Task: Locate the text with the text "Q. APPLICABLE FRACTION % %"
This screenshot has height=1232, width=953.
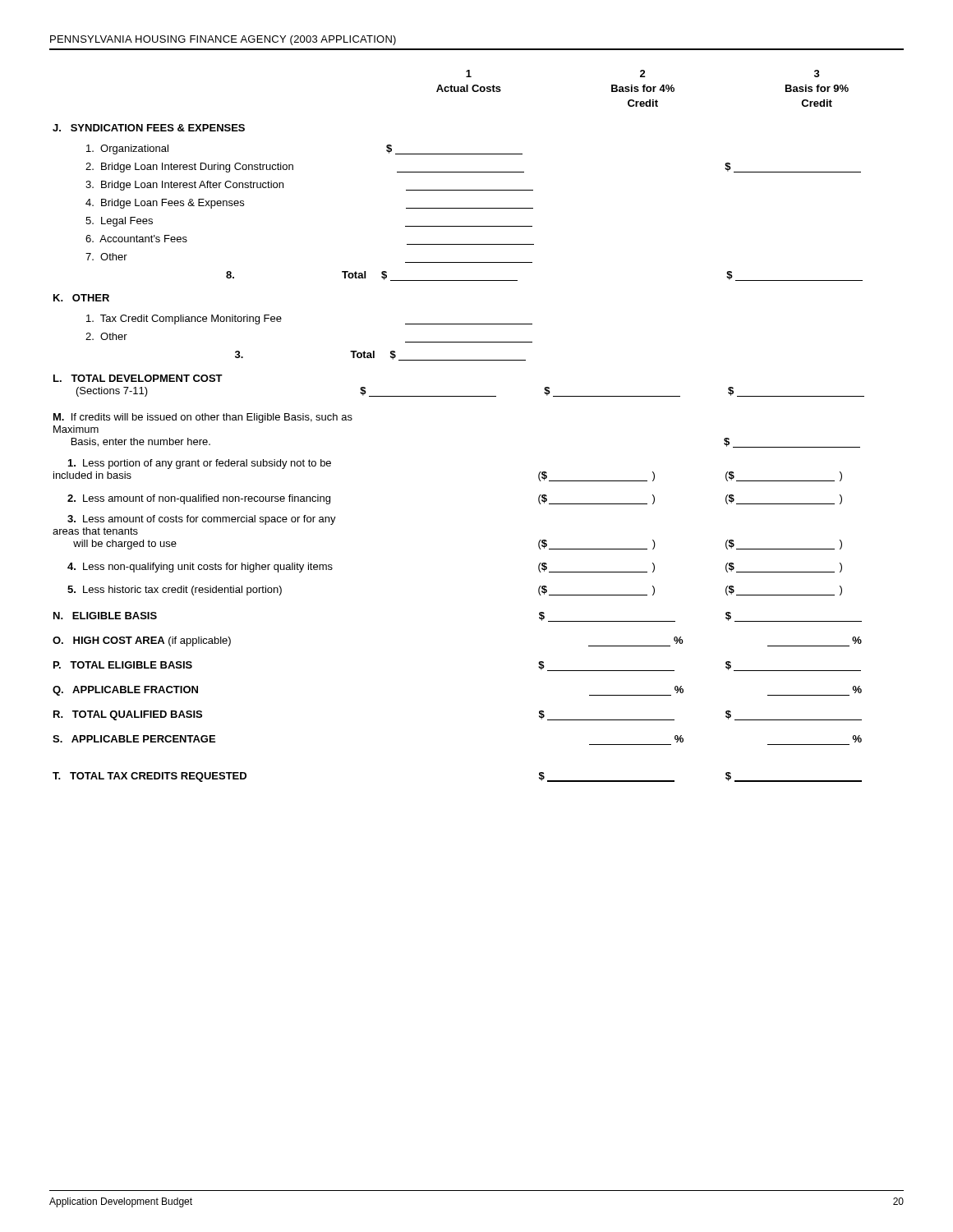Action: (123, 690)
